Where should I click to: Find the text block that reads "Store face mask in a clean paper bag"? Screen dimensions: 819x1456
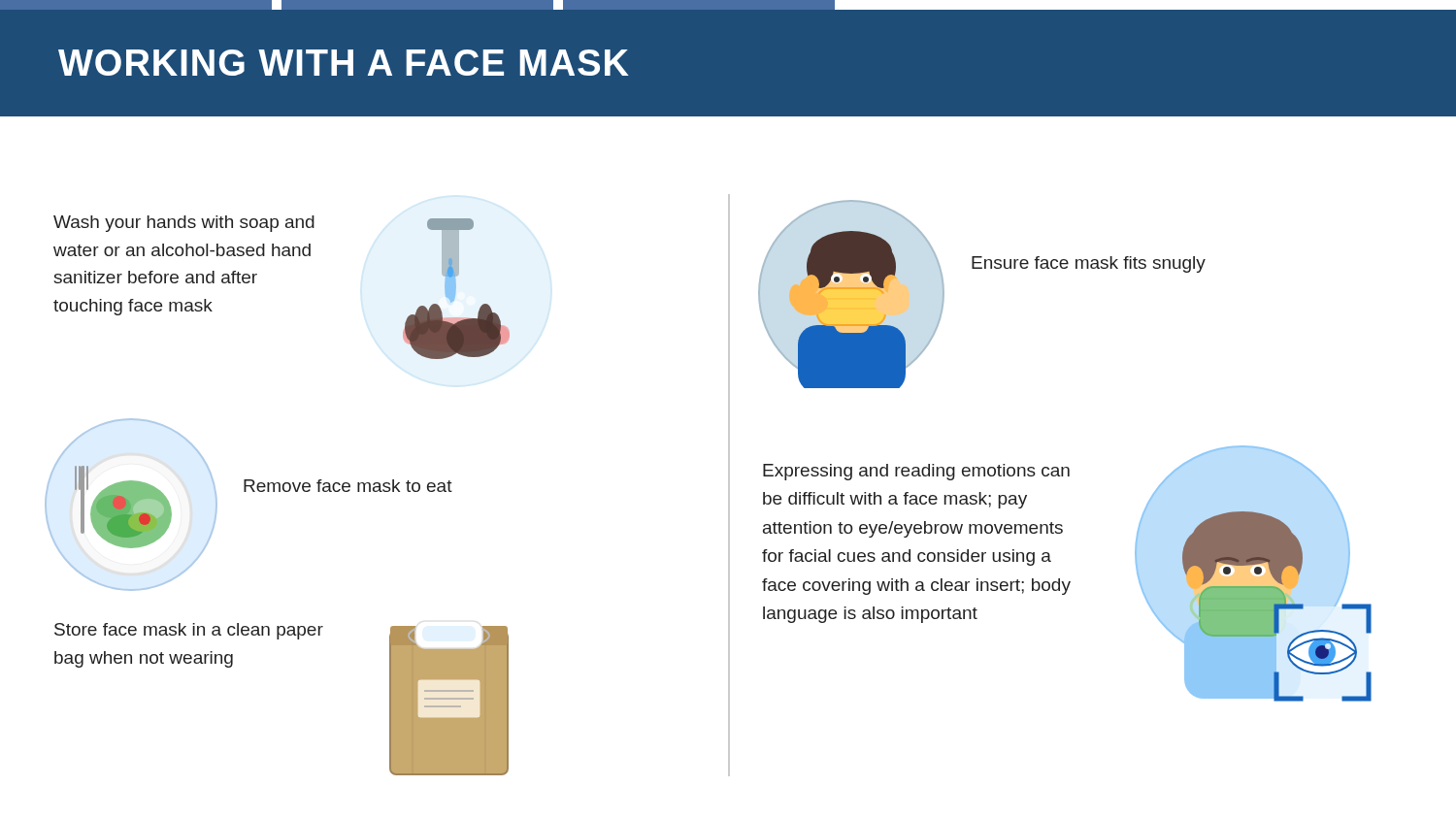[188, 643]
